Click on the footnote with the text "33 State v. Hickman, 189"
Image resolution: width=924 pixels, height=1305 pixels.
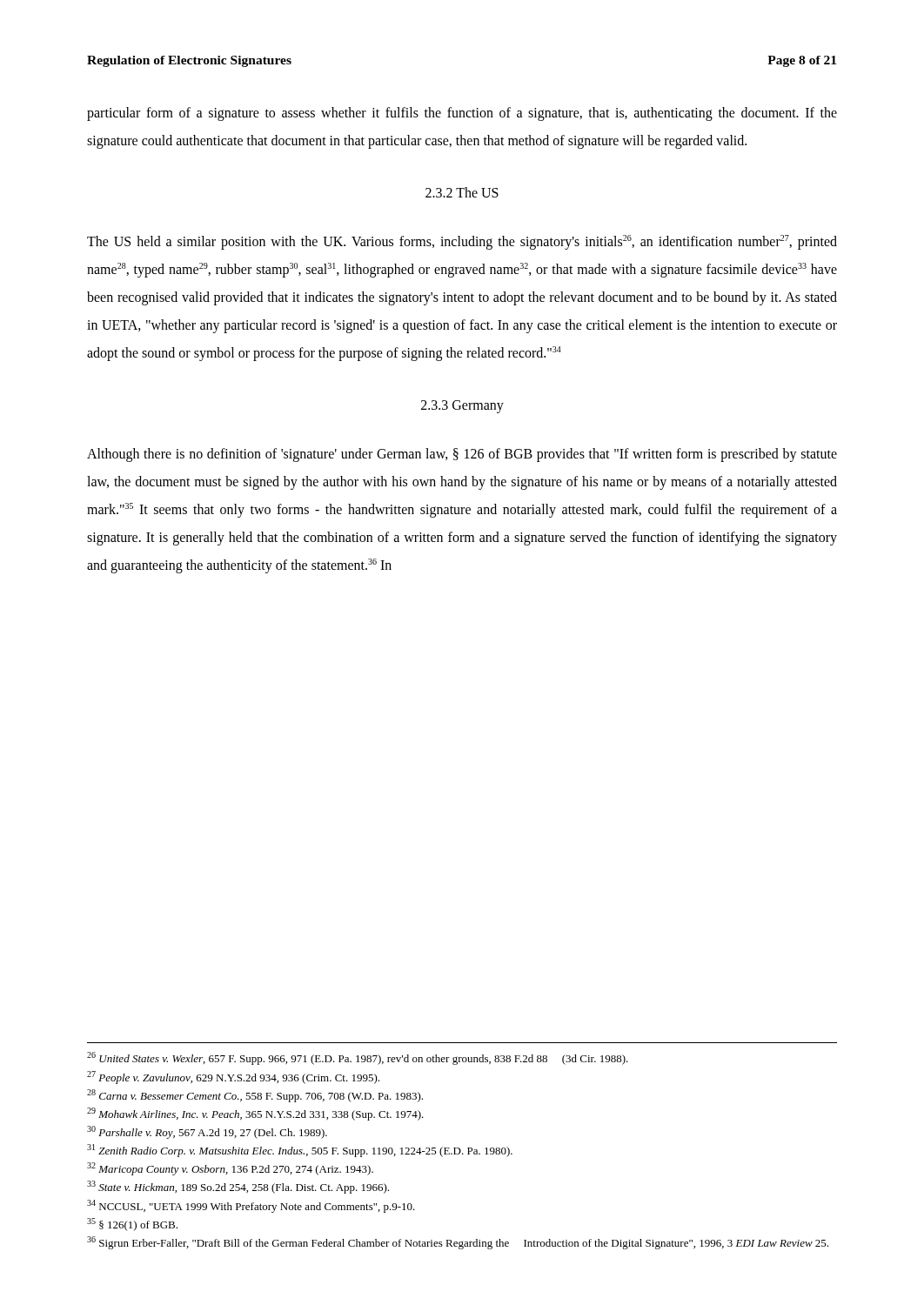pyautogui.click(x=238, y=1187)
